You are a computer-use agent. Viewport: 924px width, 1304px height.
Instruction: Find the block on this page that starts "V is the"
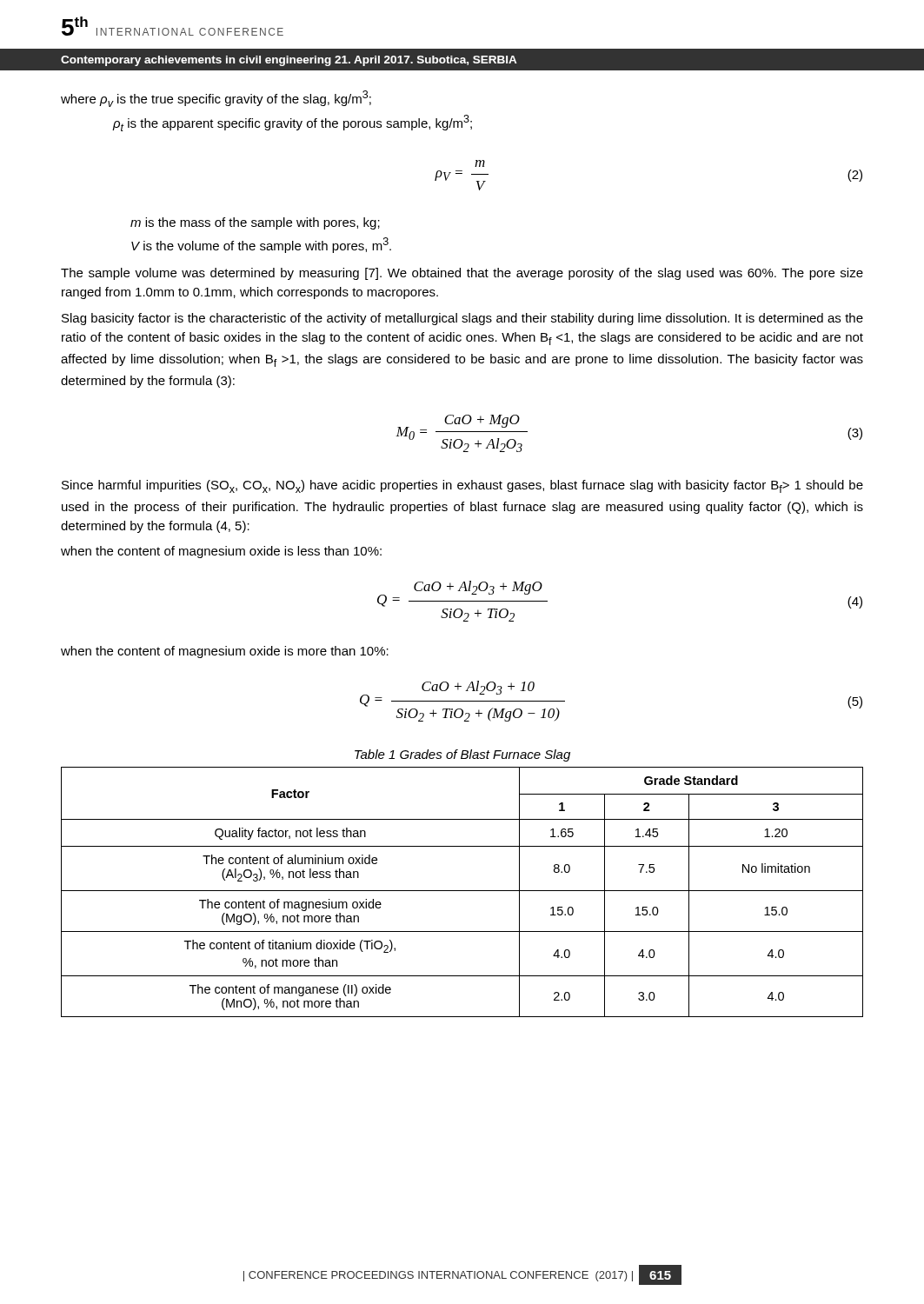(x=261, y=244)
